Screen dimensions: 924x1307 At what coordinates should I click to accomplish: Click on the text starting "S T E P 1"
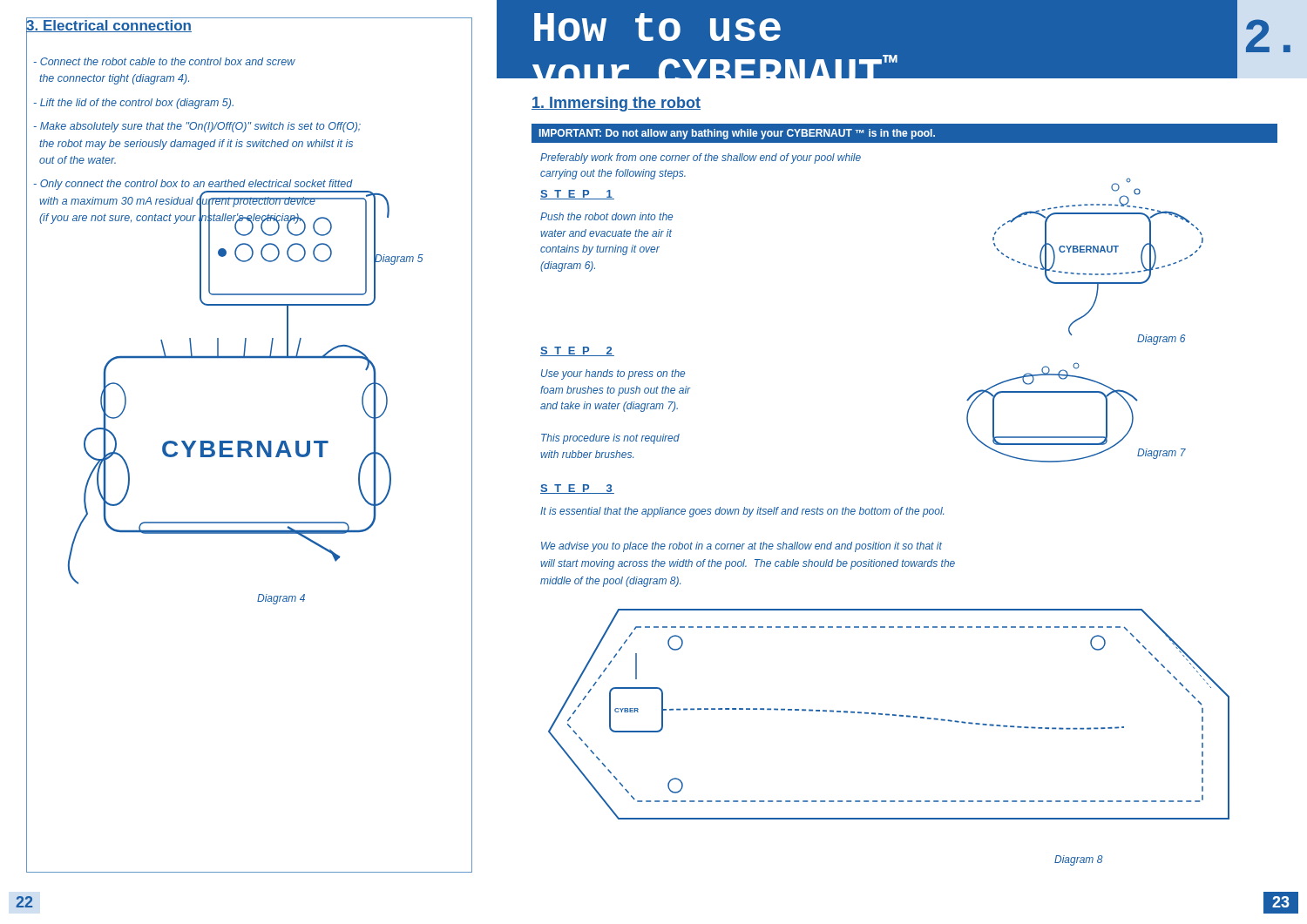click(577, 194)
